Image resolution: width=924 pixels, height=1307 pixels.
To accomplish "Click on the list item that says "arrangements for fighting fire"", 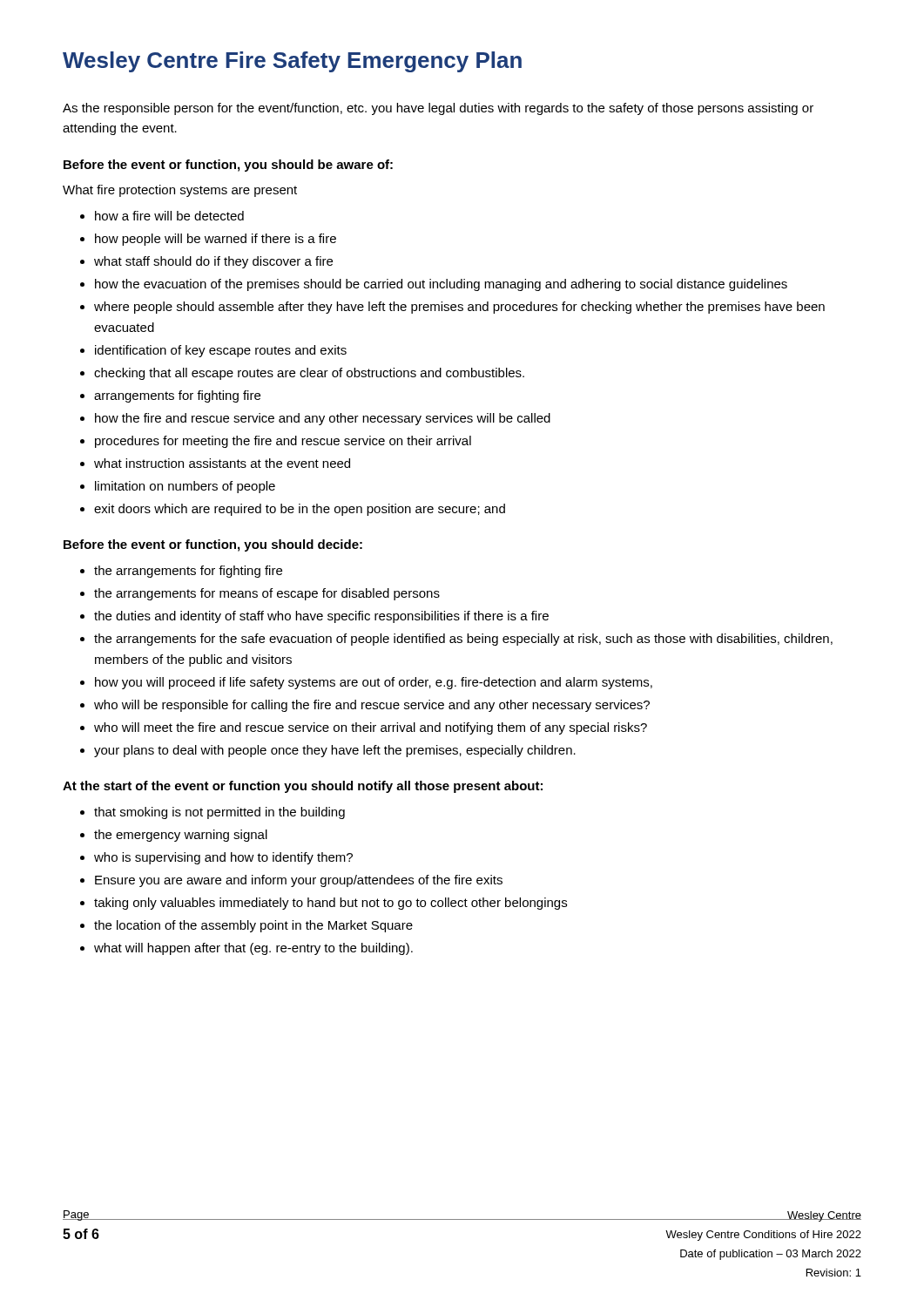I will click(x=178, y=395).
